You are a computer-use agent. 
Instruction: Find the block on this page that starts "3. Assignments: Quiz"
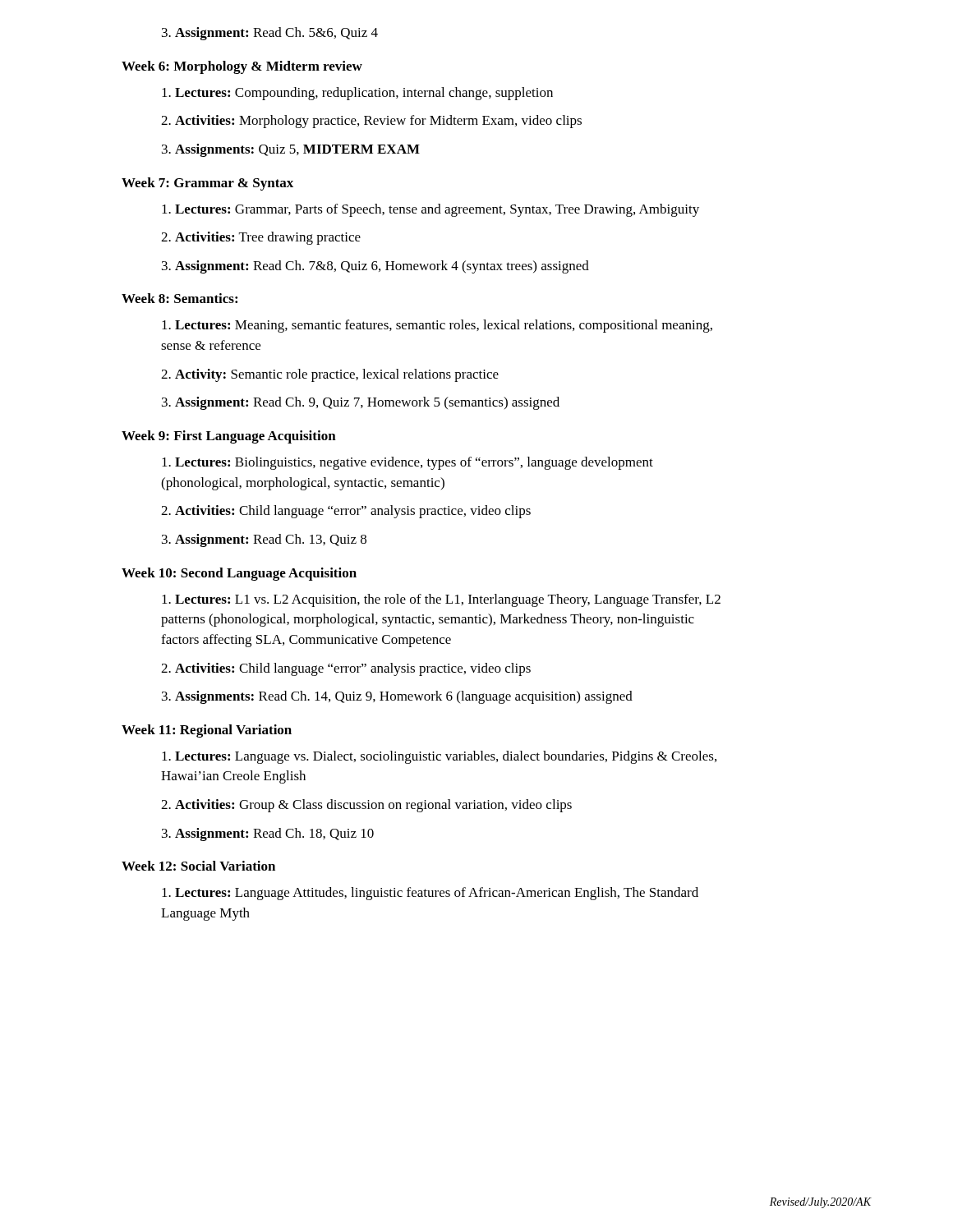point(290,149)
